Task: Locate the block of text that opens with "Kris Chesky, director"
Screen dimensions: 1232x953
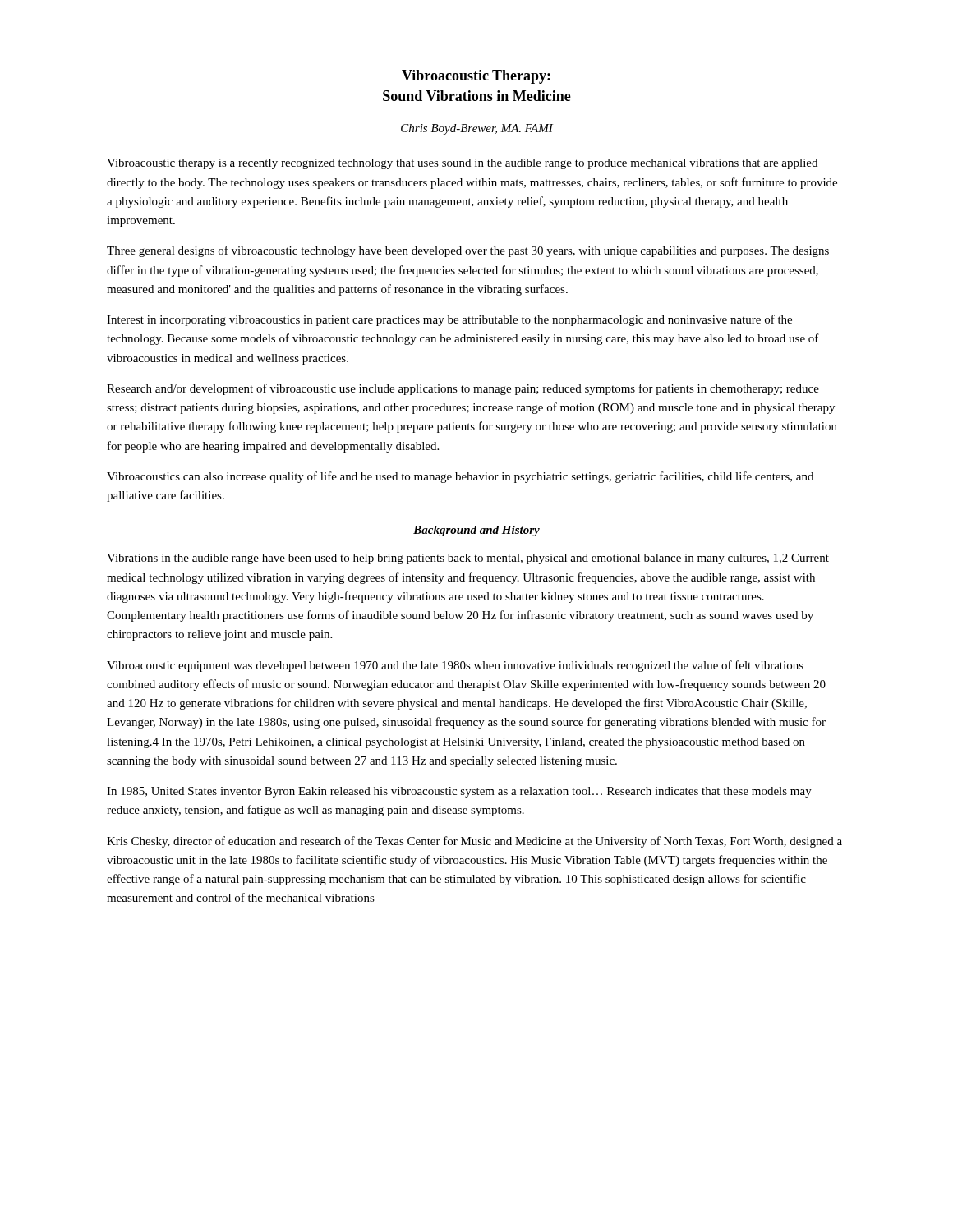Action: [x=474, y=869]
